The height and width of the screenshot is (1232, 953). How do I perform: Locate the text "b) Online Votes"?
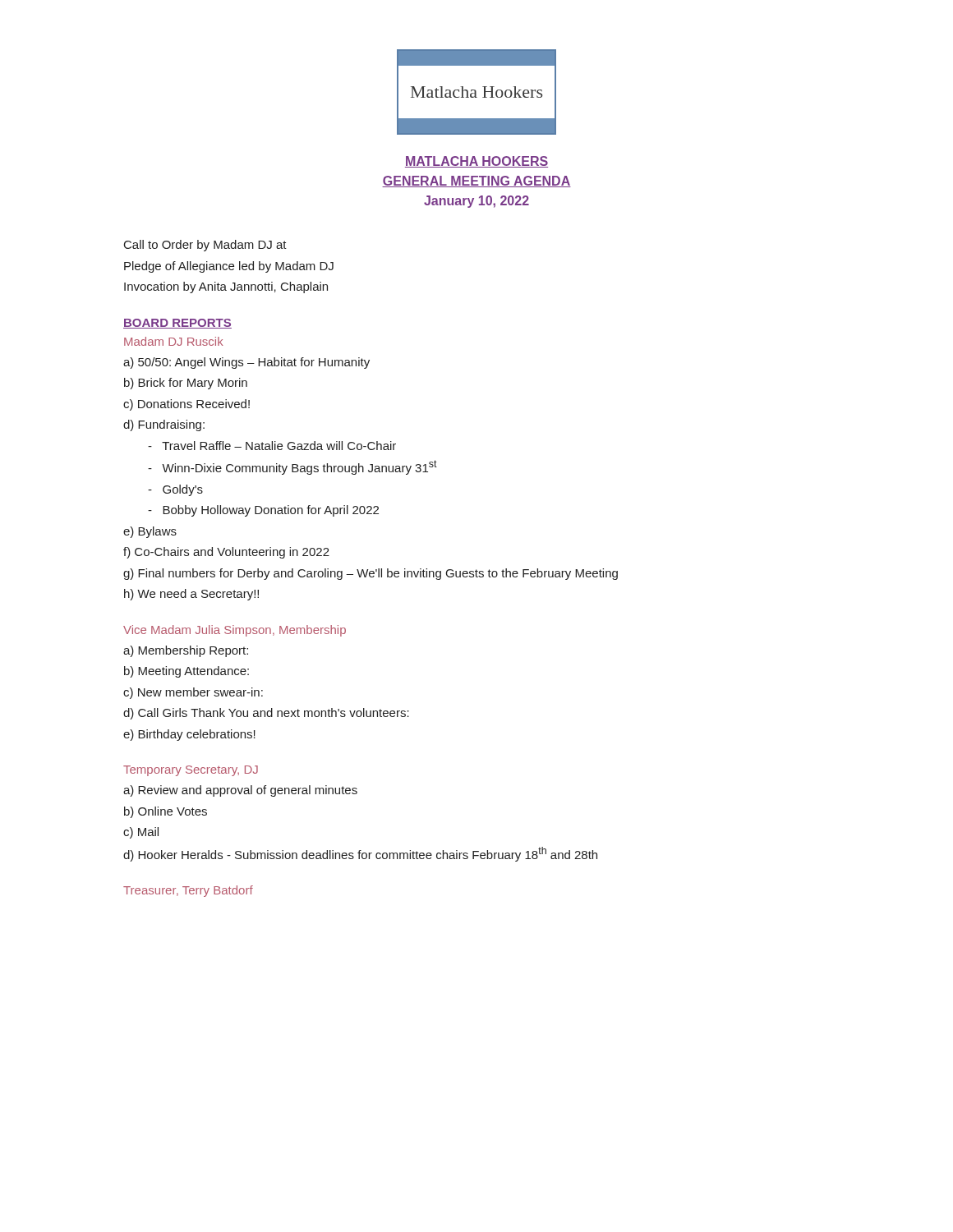click(165, 811)
